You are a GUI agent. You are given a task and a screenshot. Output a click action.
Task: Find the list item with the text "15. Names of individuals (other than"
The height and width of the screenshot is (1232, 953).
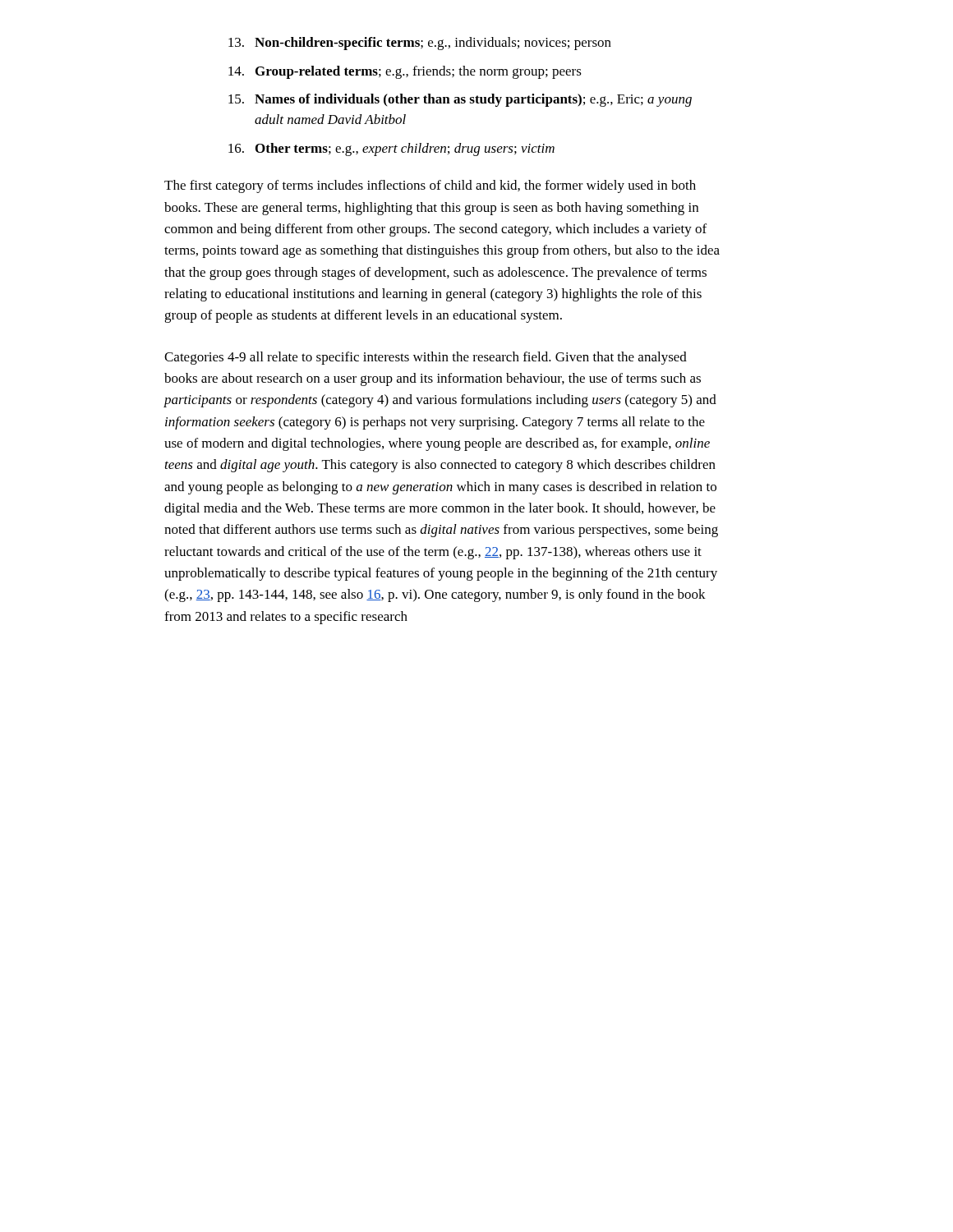pyautogui.click(x=468, y=110)
